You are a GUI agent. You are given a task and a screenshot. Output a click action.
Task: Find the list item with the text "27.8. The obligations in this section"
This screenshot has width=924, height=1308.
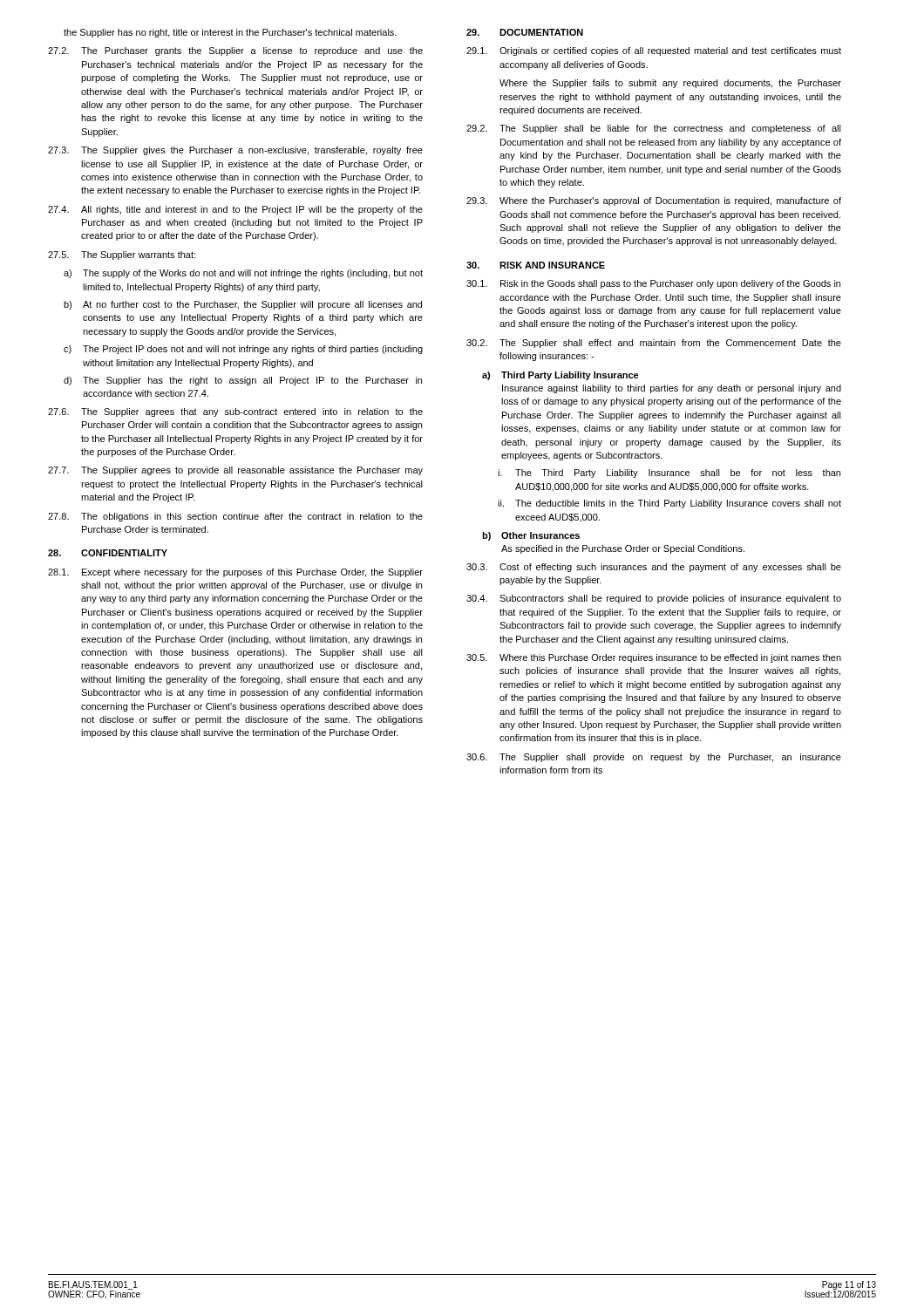point(235,523)
